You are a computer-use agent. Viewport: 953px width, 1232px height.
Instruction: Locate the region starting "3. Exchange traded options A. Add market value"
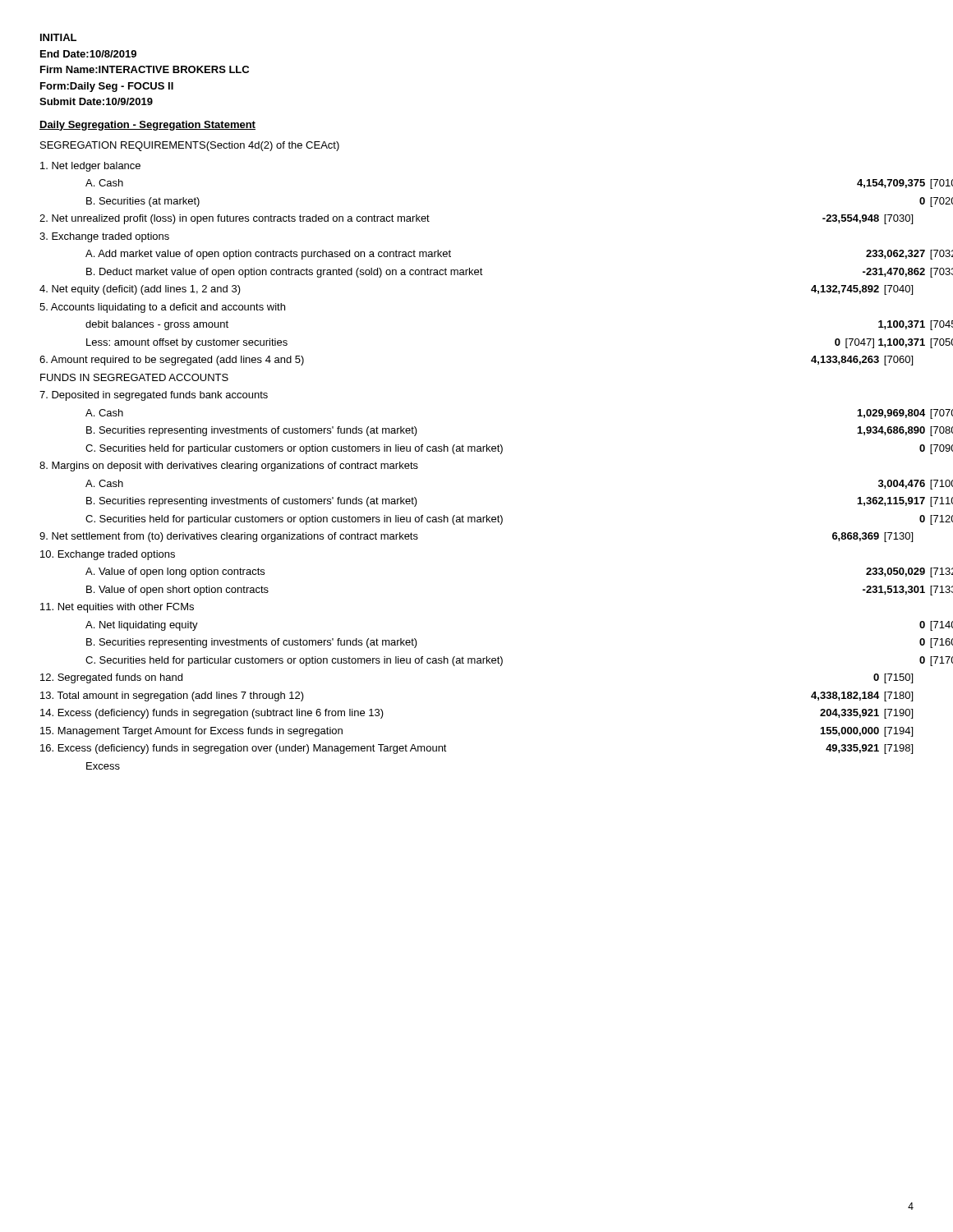[x=104, y=237]
